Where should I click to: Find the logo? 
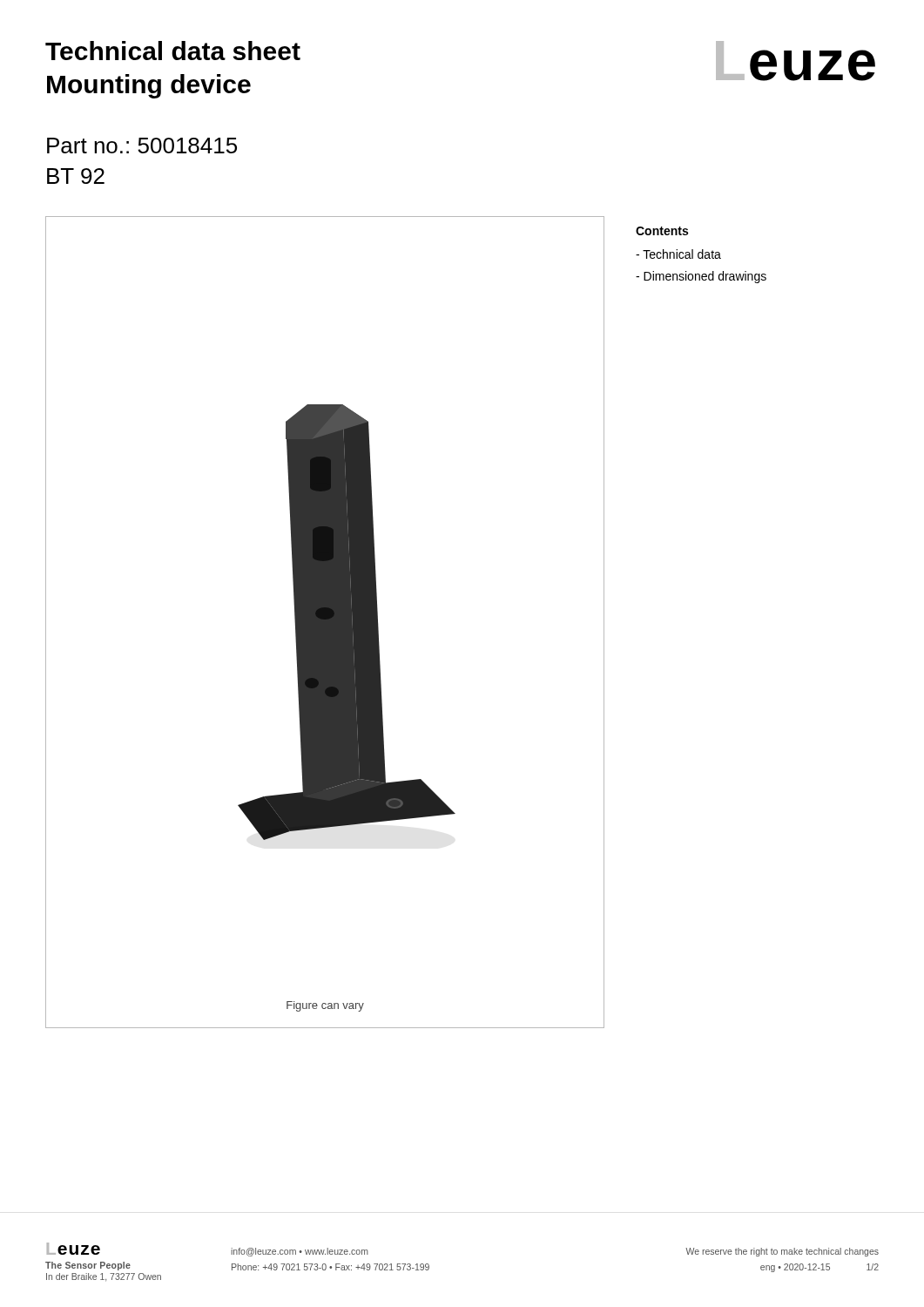[x=795, y=61]
